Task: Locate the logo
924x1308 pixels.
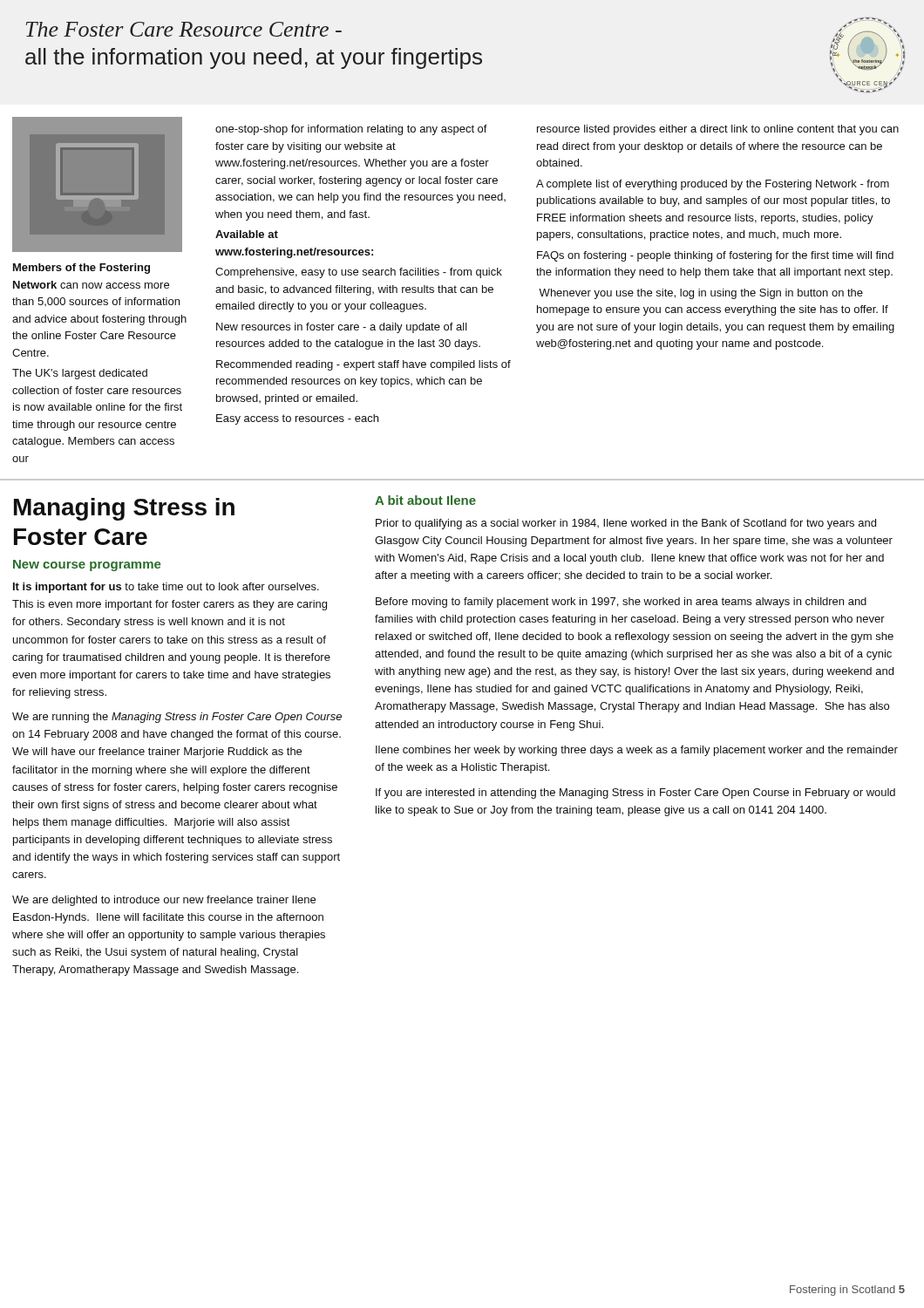Action: [x=867, y=55]
